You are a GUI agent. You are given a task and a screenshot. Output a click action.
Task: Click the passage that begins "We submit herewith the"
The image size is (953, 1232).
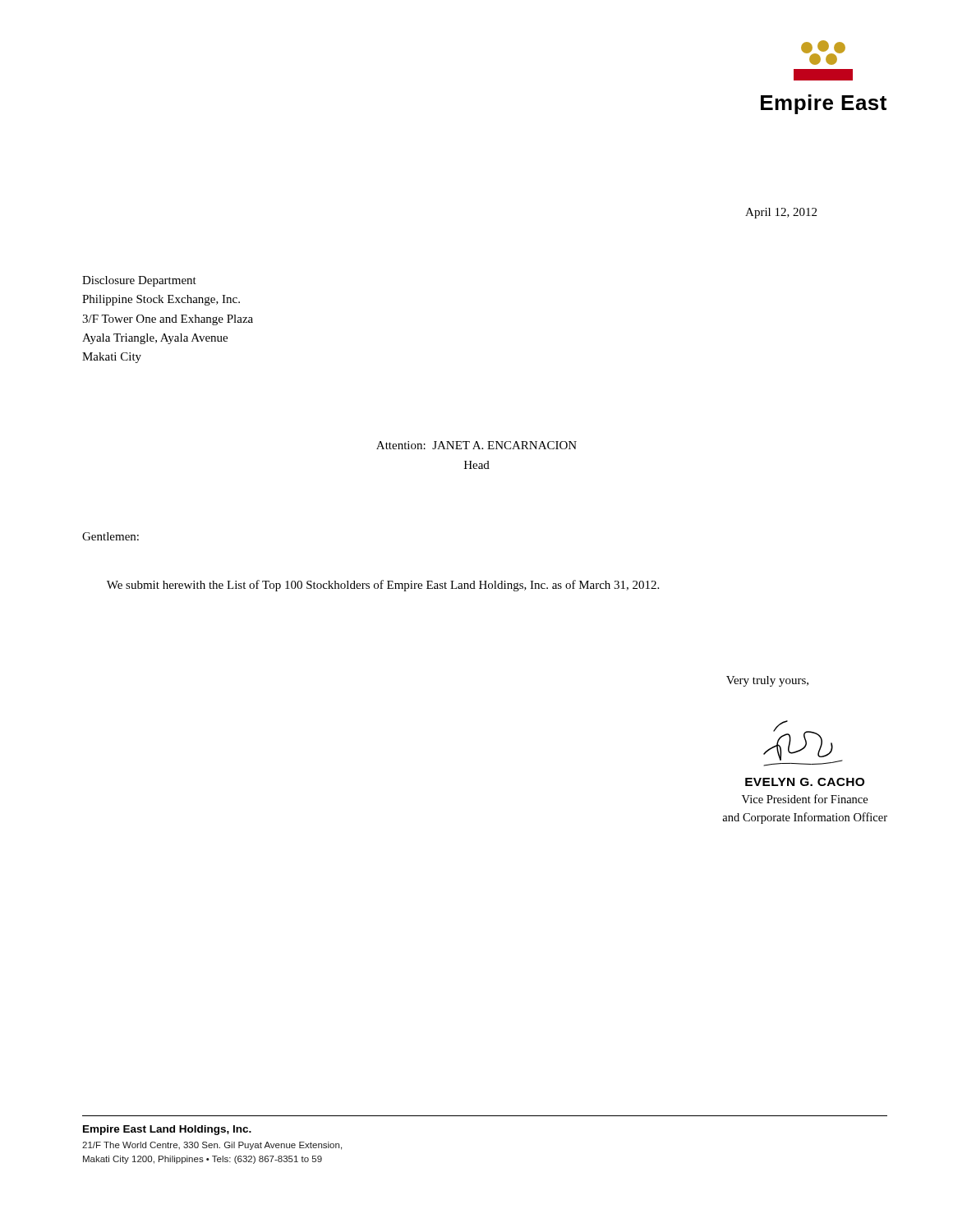click(x=371, y=585)
